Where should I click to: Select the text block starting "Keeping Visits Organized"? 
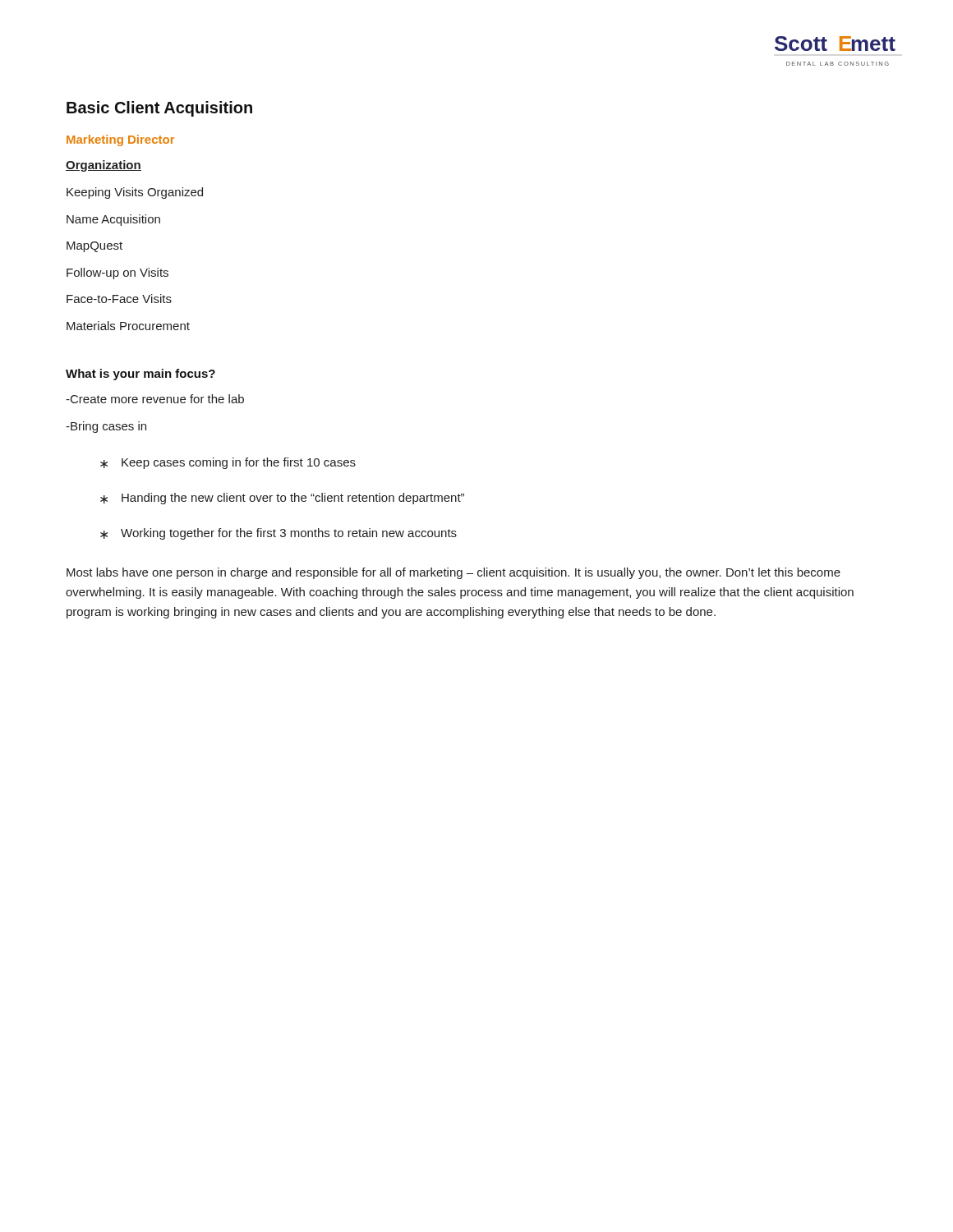click(x=135, y=192)
